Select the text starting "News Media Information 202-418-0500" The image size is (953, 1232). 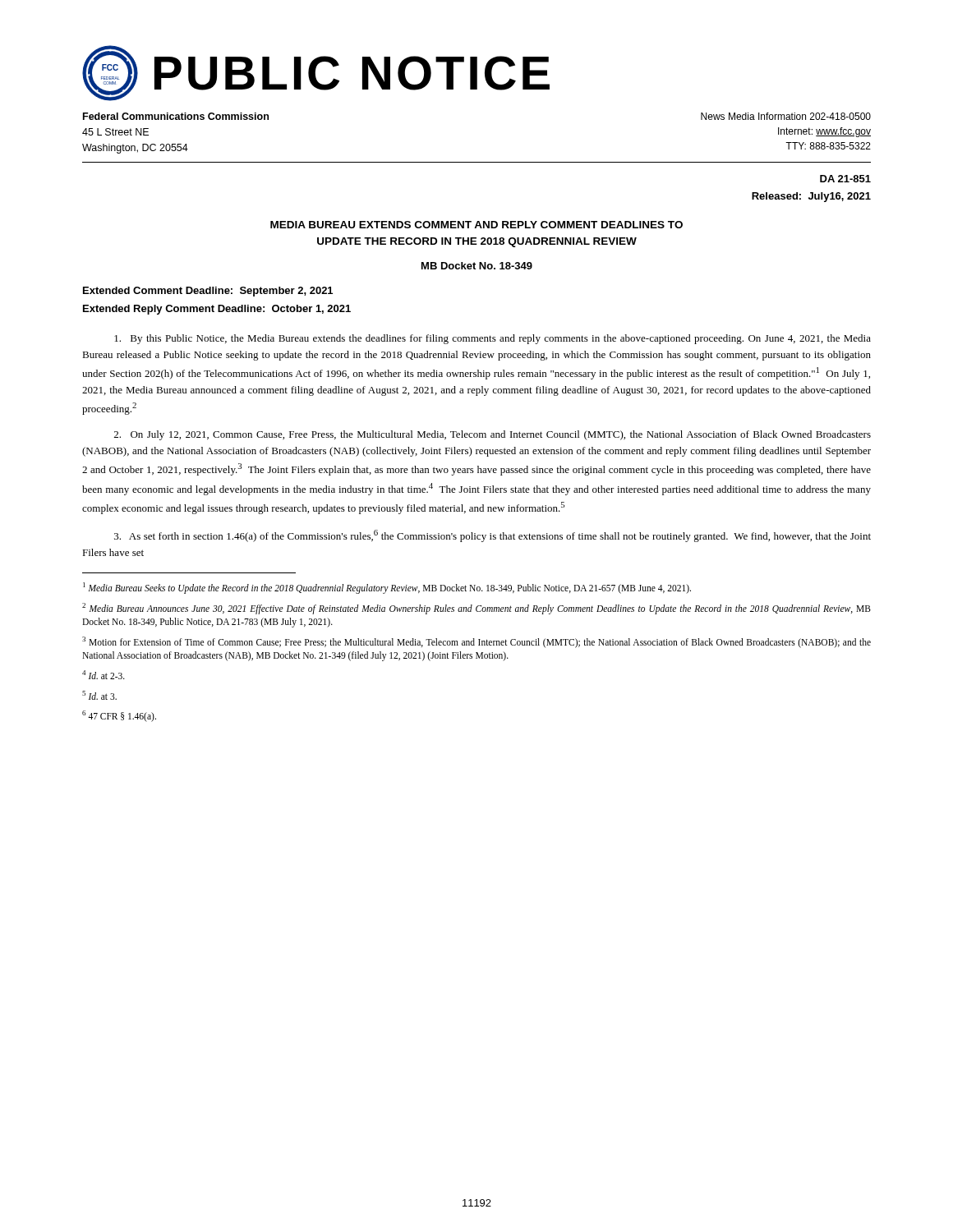coord(786,131)
